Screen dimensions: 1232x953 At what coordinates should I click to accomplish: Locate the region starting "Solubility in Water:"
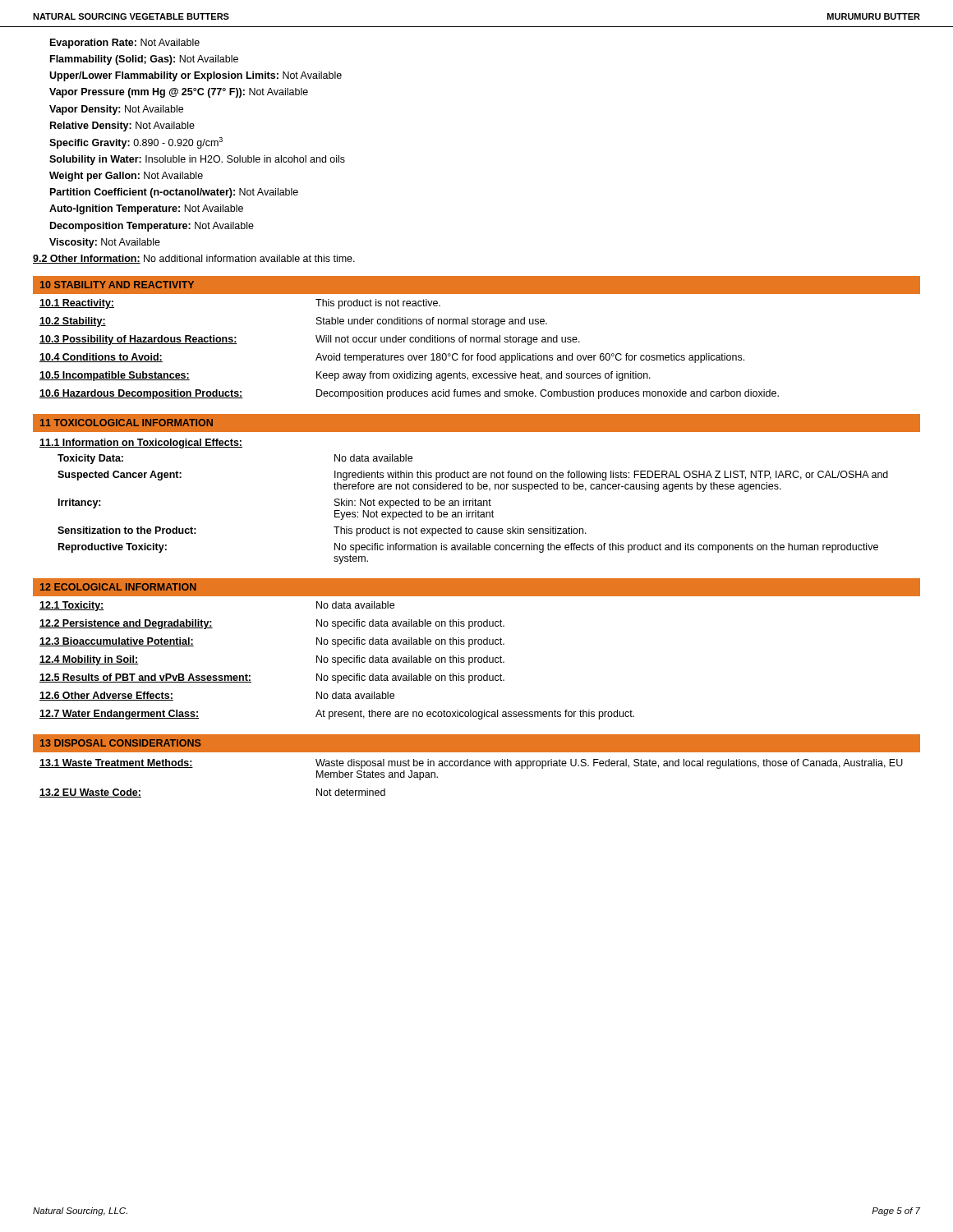[x=197, y=159]
